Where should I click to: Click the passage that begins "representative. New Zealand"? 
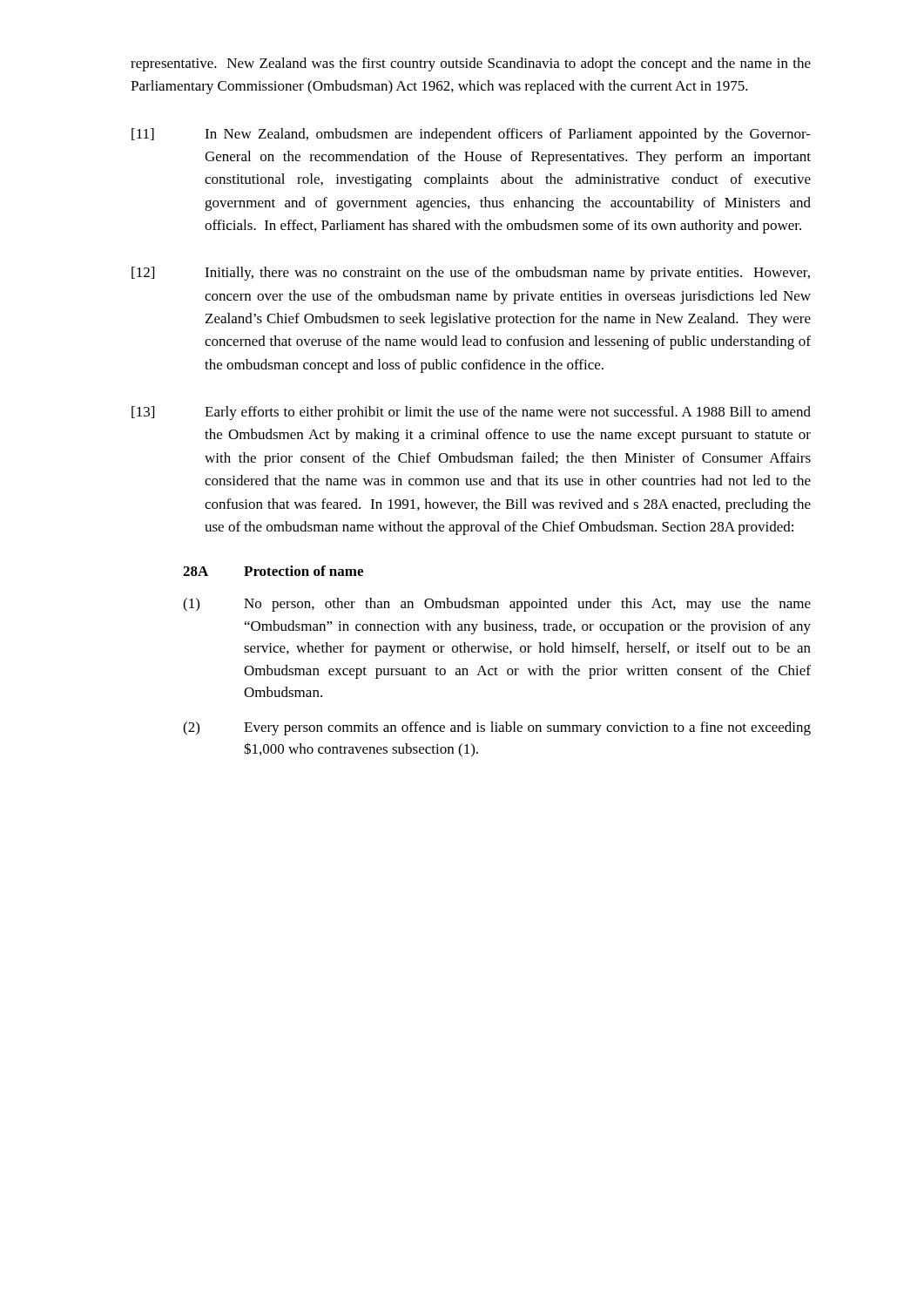[471, 75]
